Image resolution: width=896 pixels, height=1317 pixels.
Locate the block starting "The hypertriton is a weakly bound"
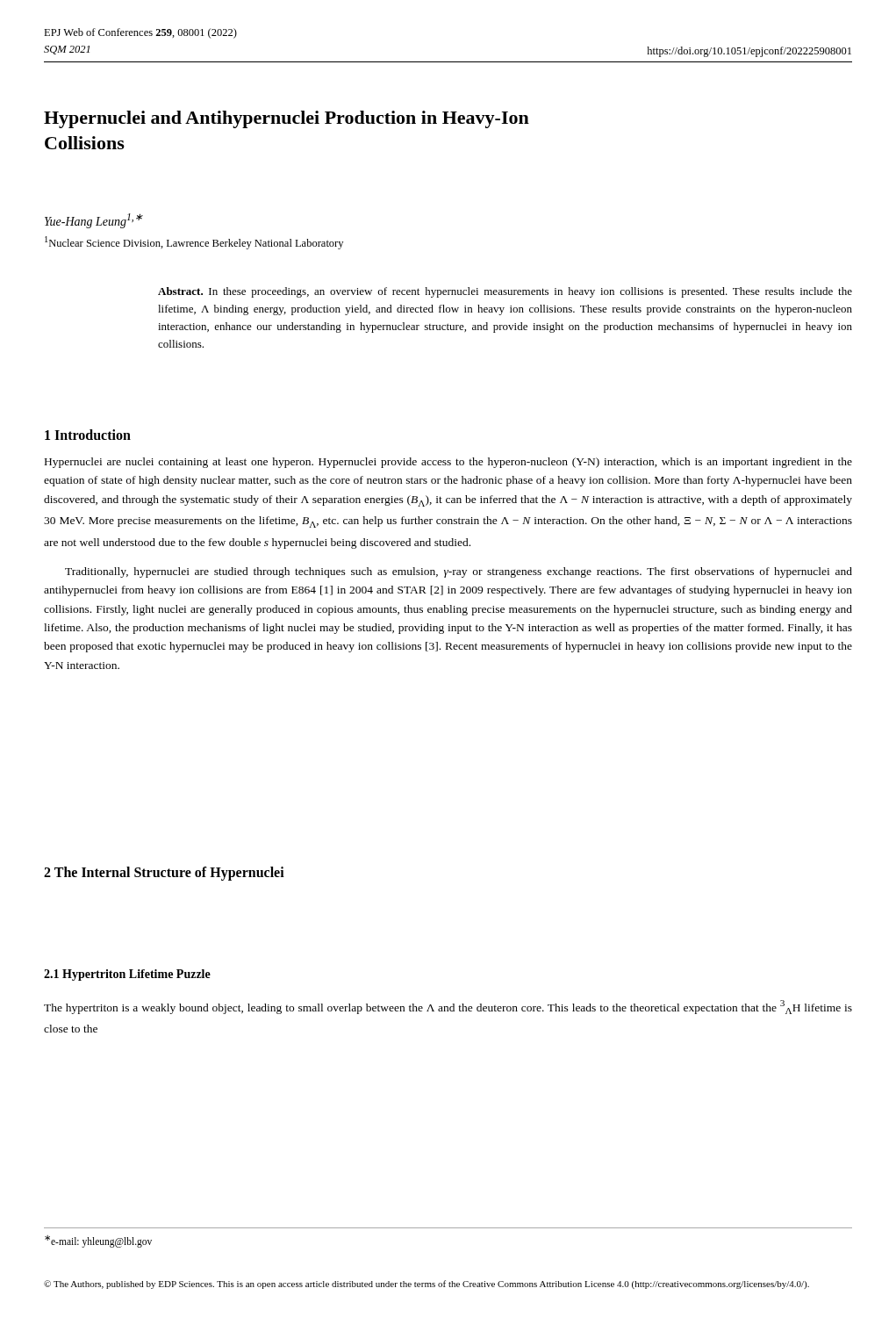click(x=448, y=1017)
